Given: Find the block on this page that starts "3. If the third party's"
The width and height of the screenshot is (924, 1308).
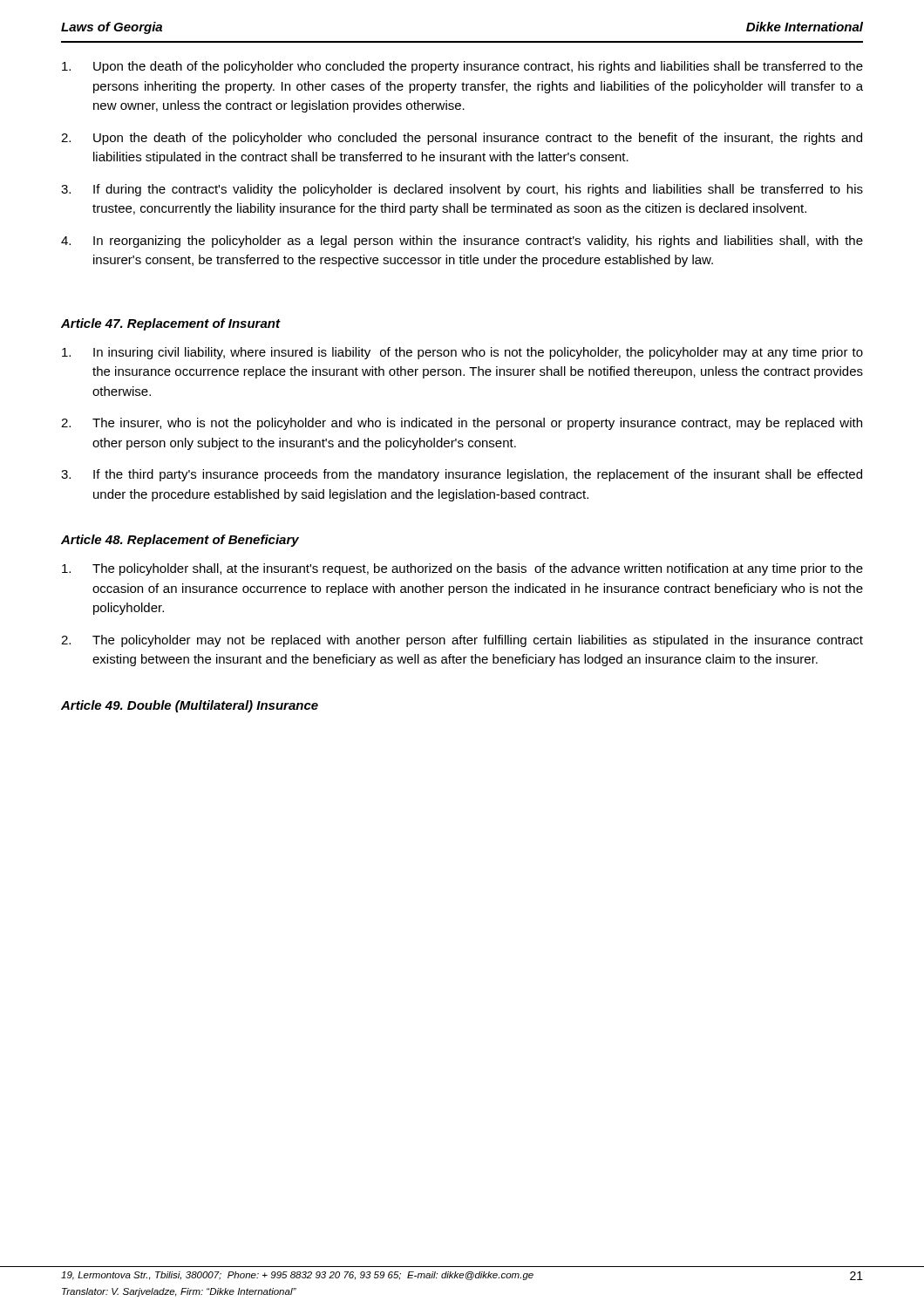Looking at the screenshot, I should click(x=462, y=484).
